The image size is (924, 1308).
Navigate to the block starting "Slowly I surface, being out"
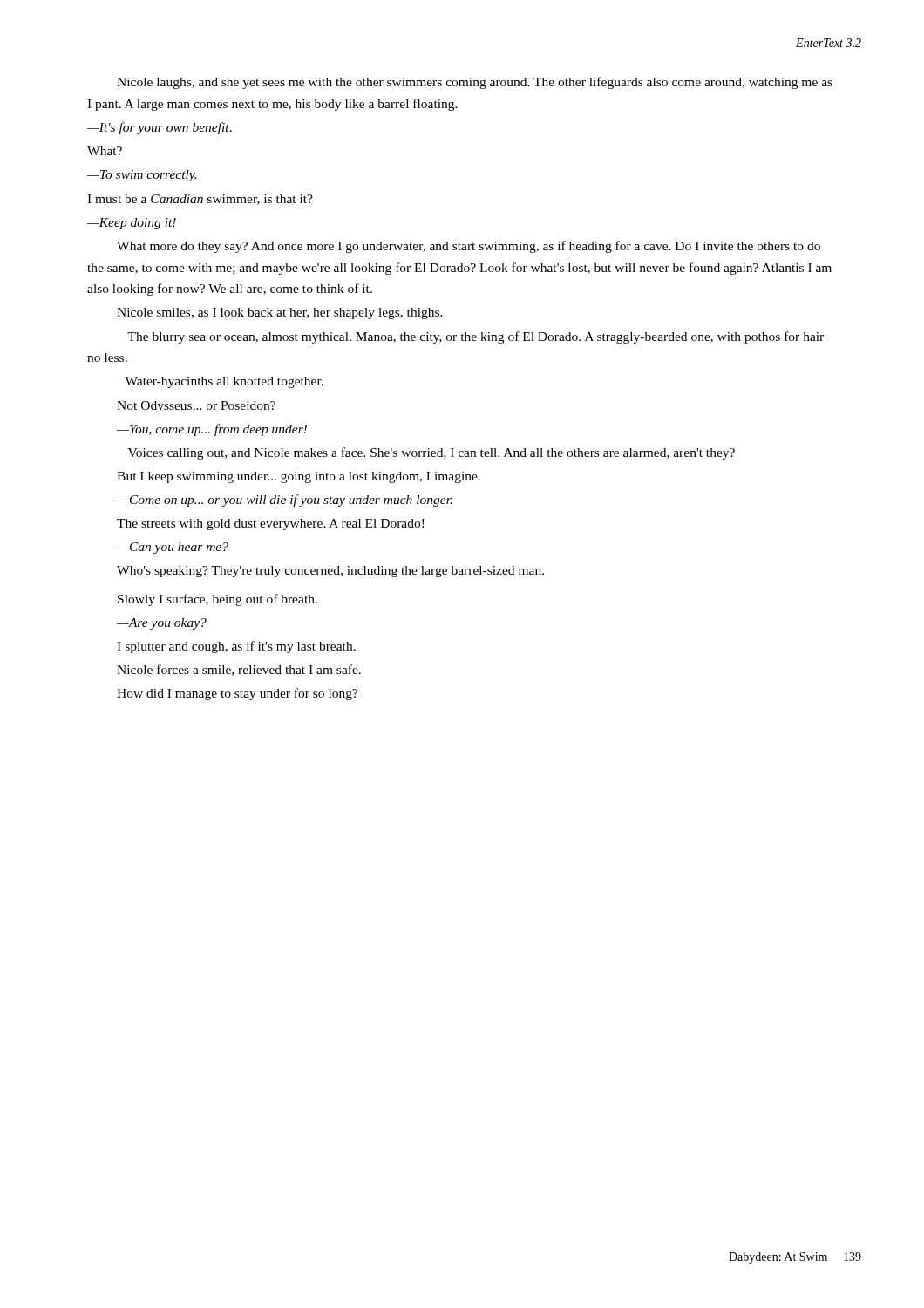(x=217, y=600)
